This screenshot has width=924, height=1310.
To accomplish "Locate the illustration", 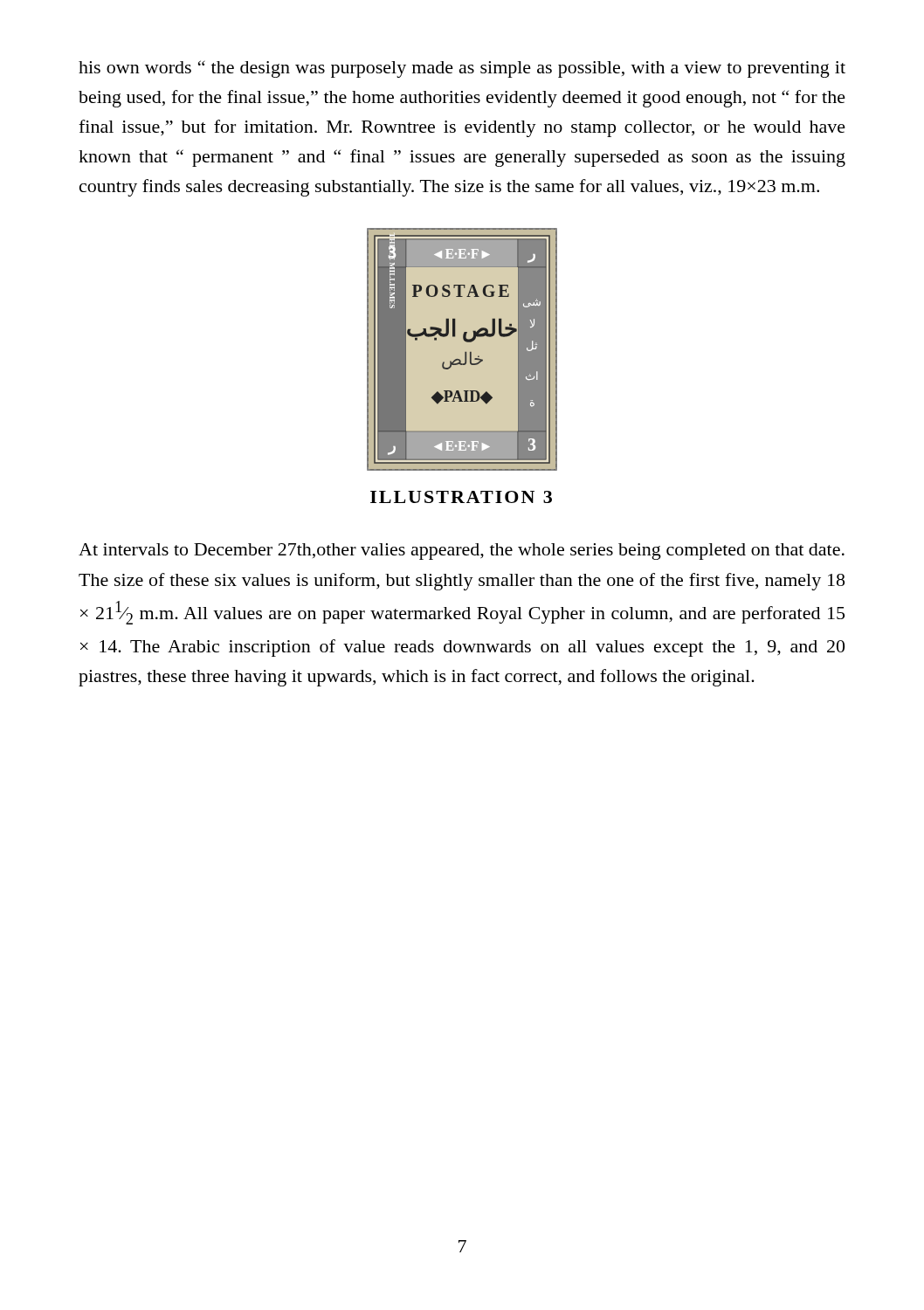I will (462, 352).
